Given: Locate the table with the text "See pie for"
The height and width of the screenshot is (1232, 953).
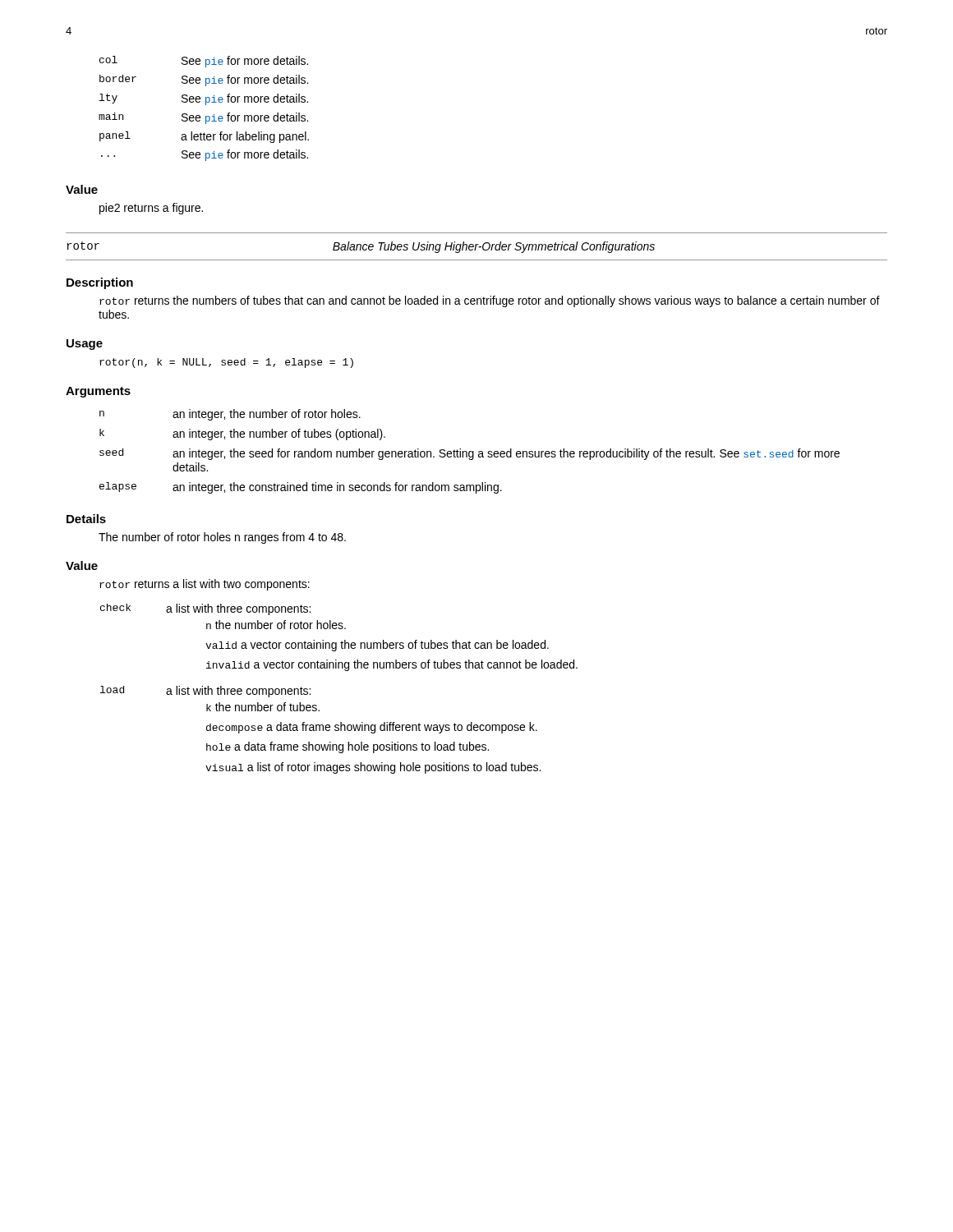Looking at the screenshot, I should pos(476,108).
